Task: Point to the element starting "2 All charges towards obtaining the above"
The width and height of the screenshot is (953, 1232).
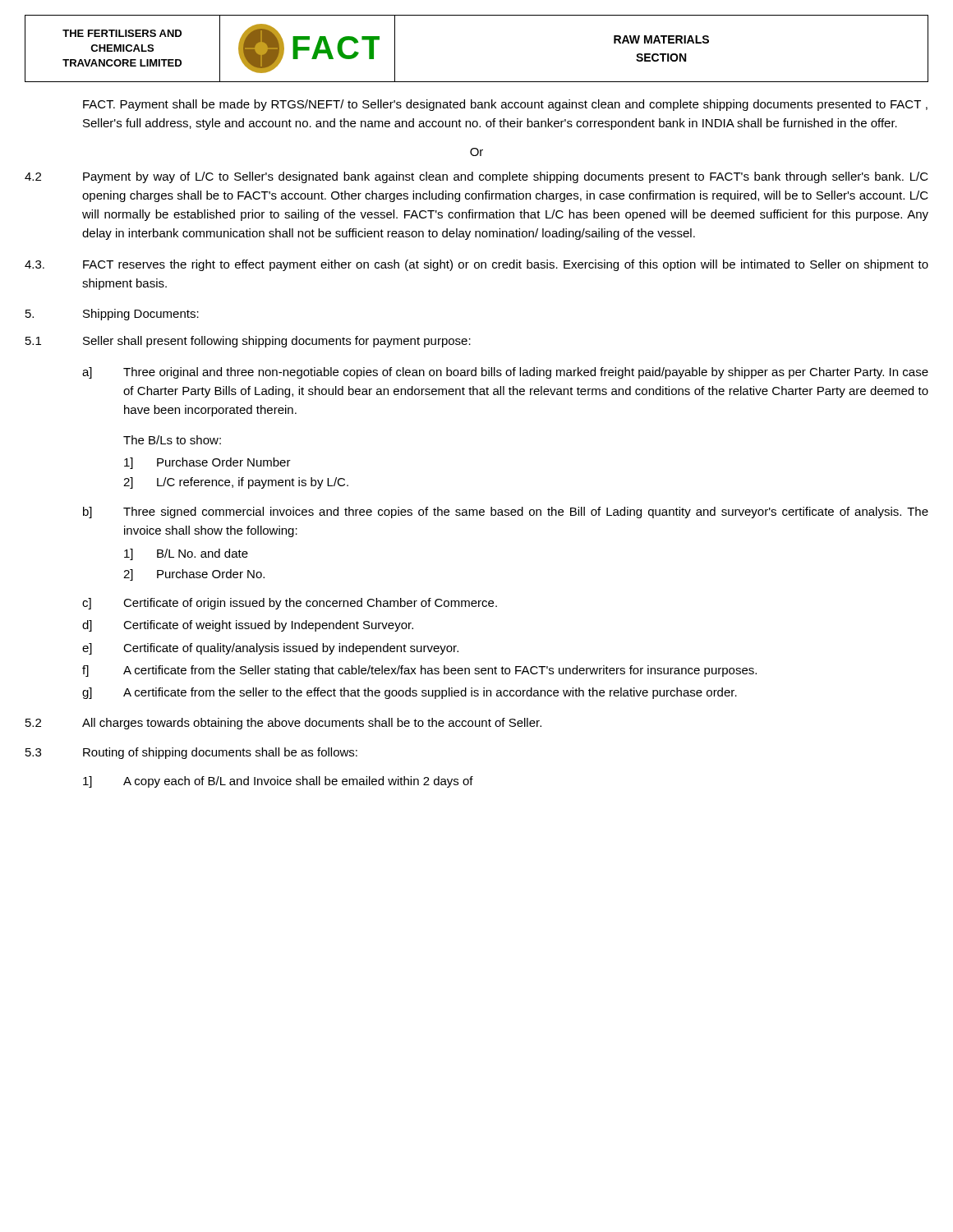Action: [x=476, y=723]
